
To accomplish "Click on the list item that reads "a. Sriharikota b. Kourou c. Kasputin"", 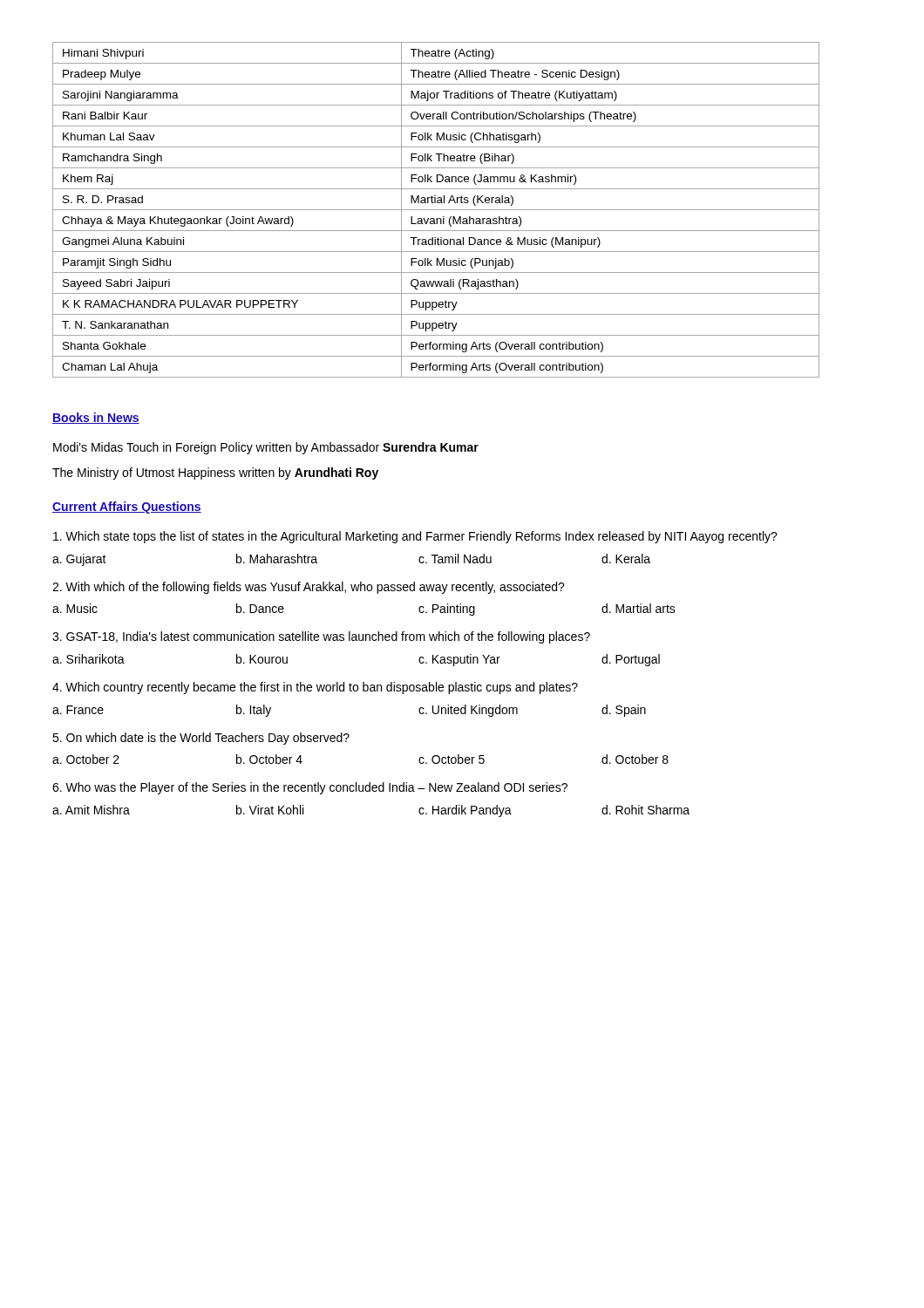I will pos(418,659).
